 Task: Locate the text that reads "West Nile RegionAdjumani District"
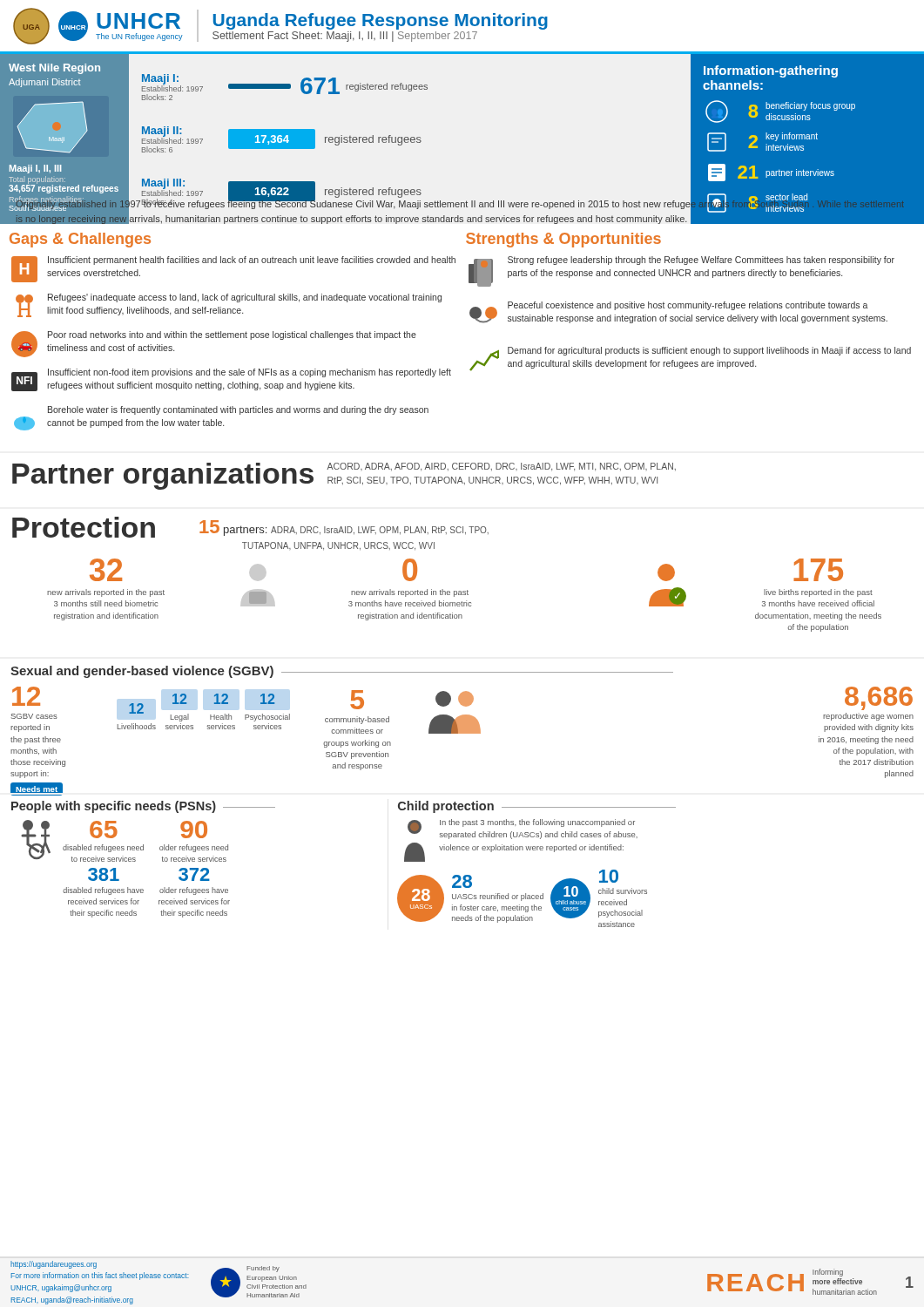(x=55, y=74)
